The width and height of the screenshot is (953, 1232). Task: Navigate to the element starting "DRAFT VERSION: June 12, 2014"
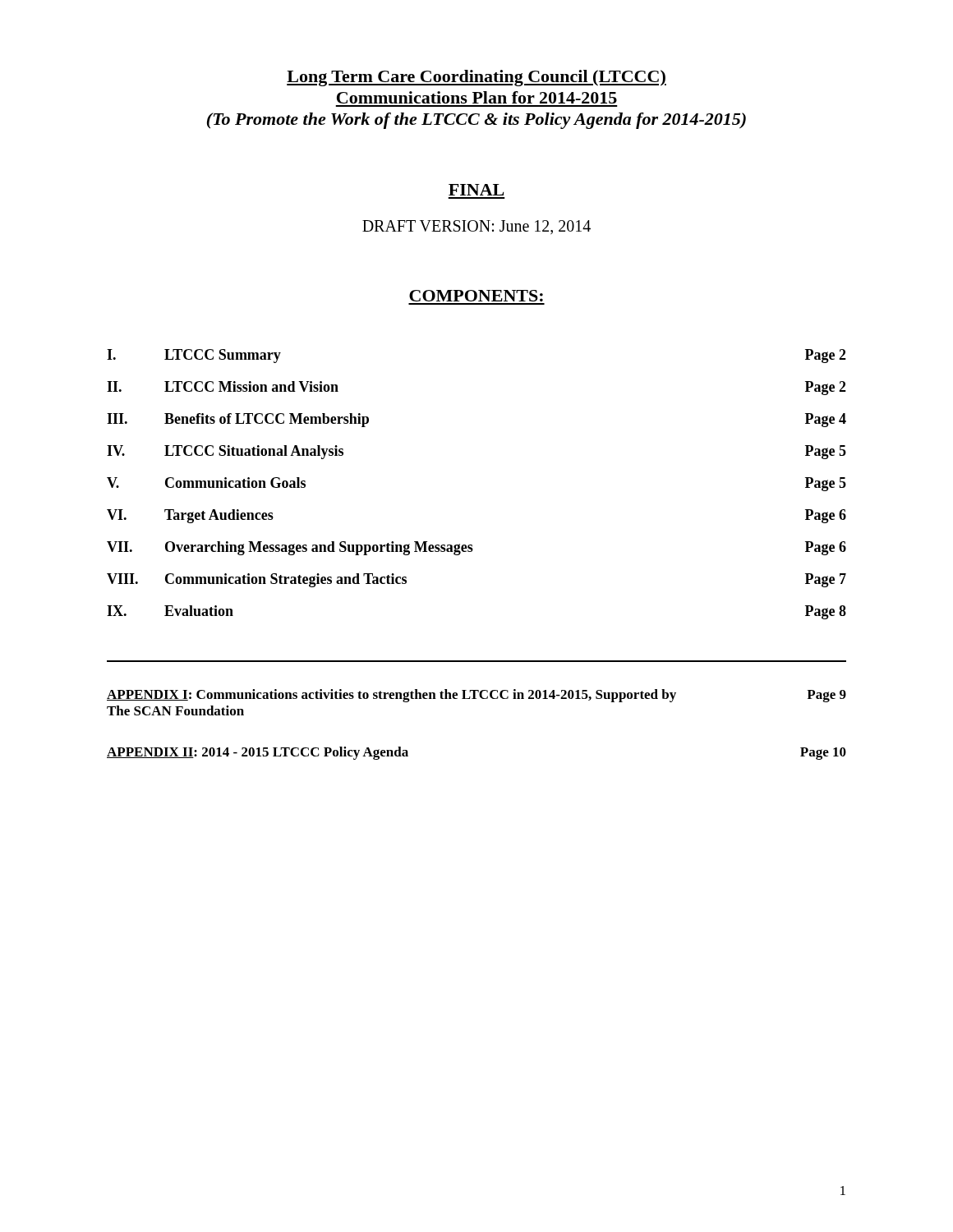coord(476,226)
